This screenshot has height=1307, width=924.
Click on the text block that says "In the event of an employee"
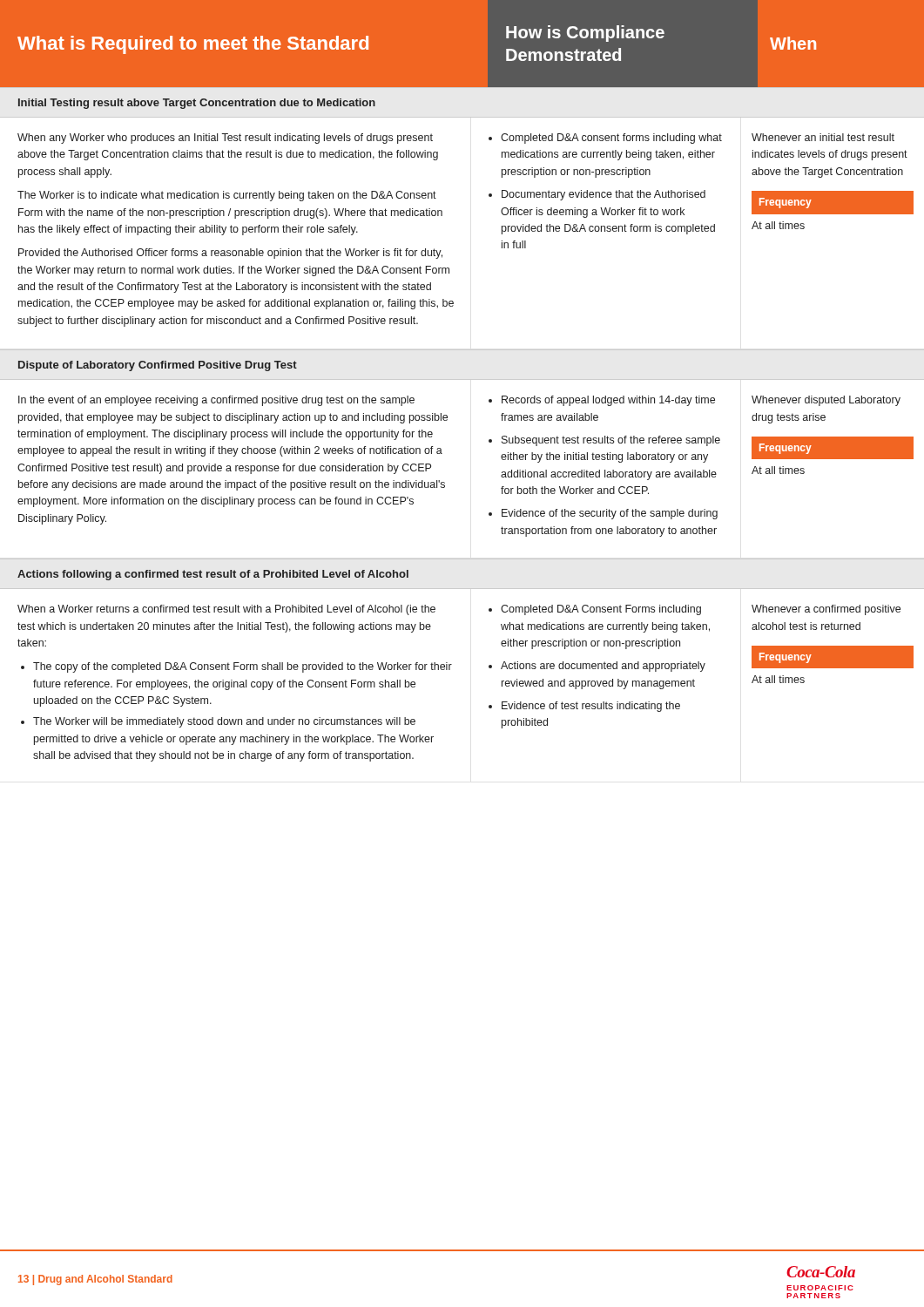pos(236,460)
